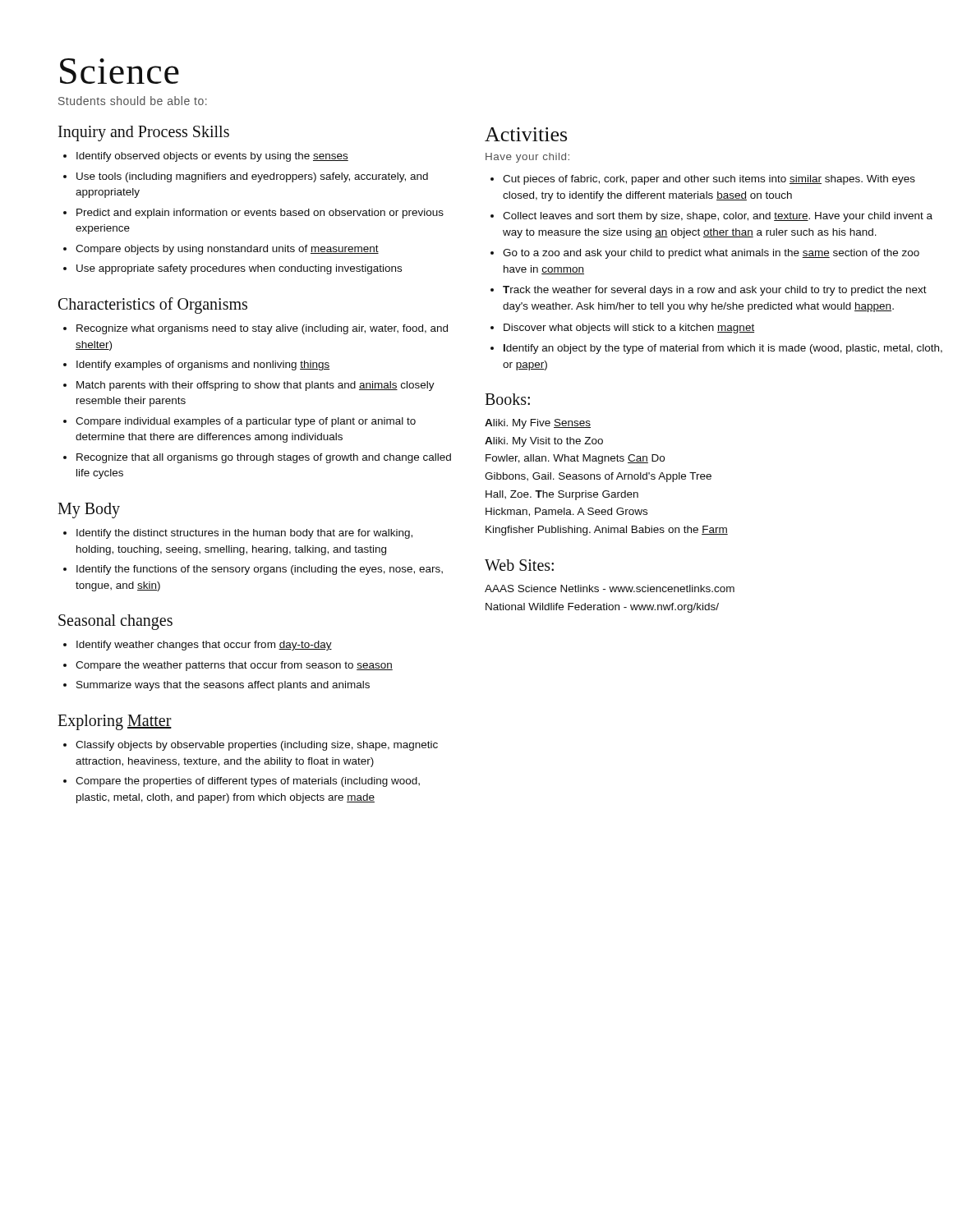Locate the text "Inquiry and Process Skills"

(144, 132)
